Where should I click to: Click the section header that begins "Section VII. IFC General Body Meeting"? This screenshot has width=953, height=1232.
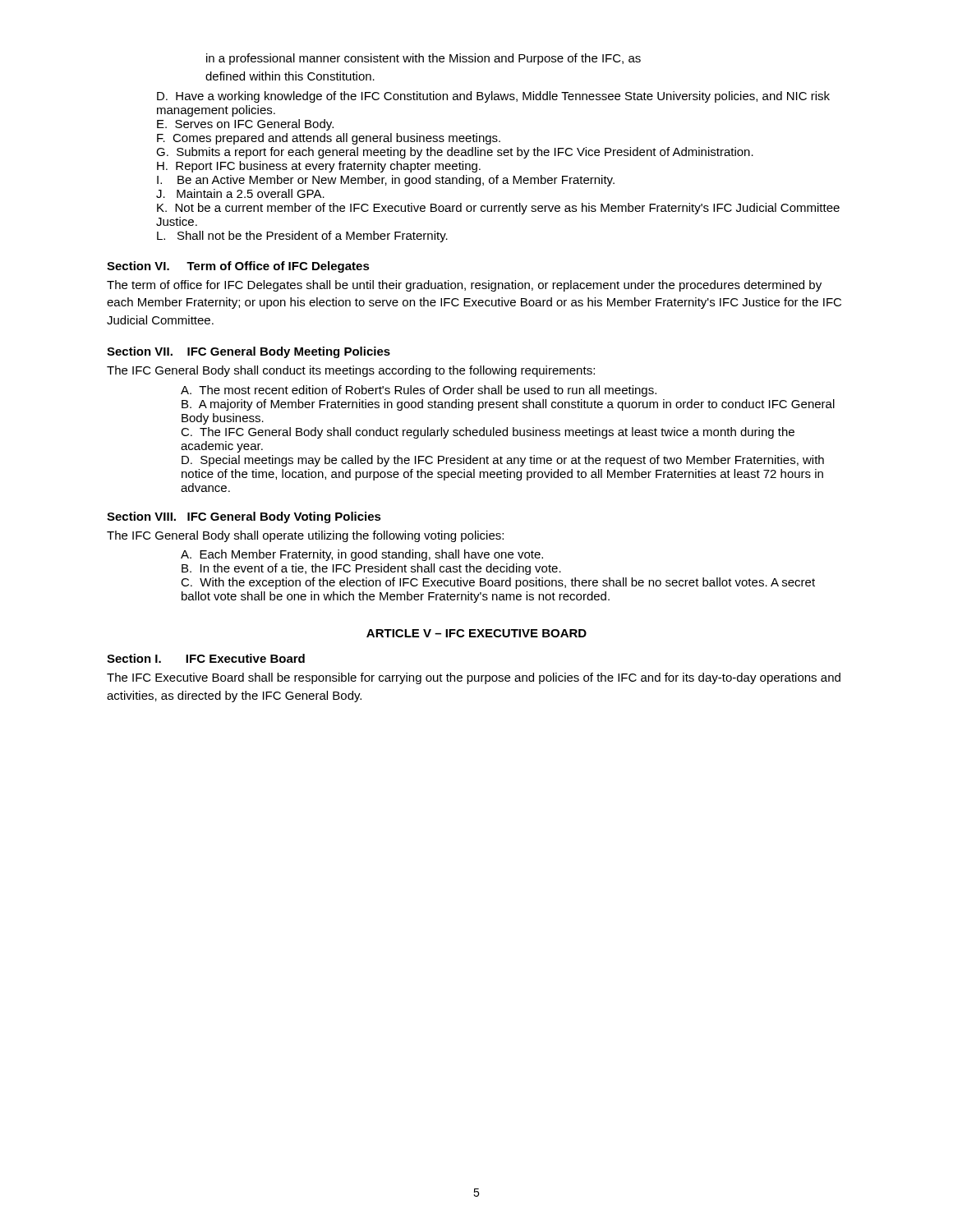tap(249, 351)
